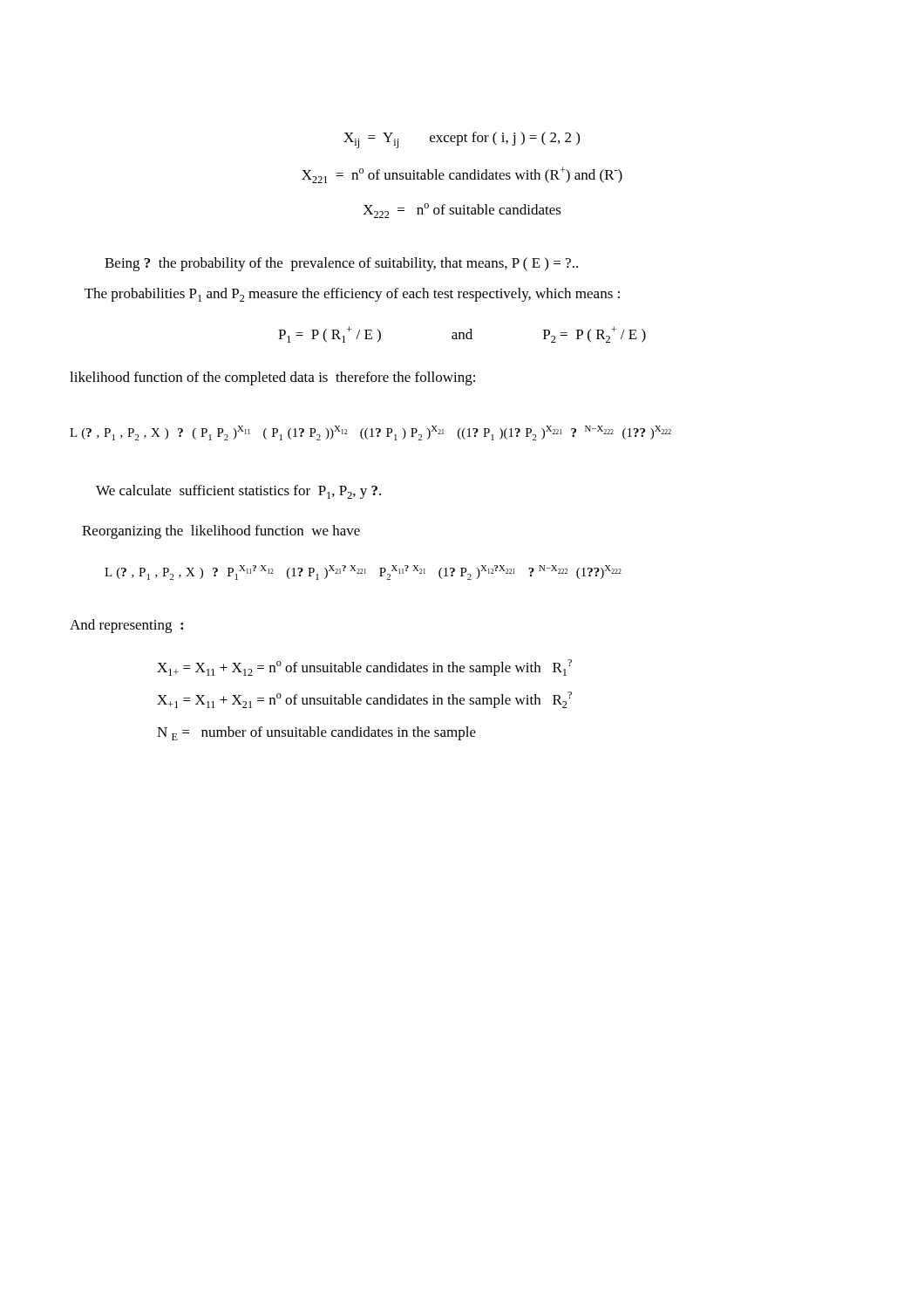This screenshot has width=924, height=1308.
Task: Find the list item containing "N E = number of unsuitable"
Action: [316, 734]
